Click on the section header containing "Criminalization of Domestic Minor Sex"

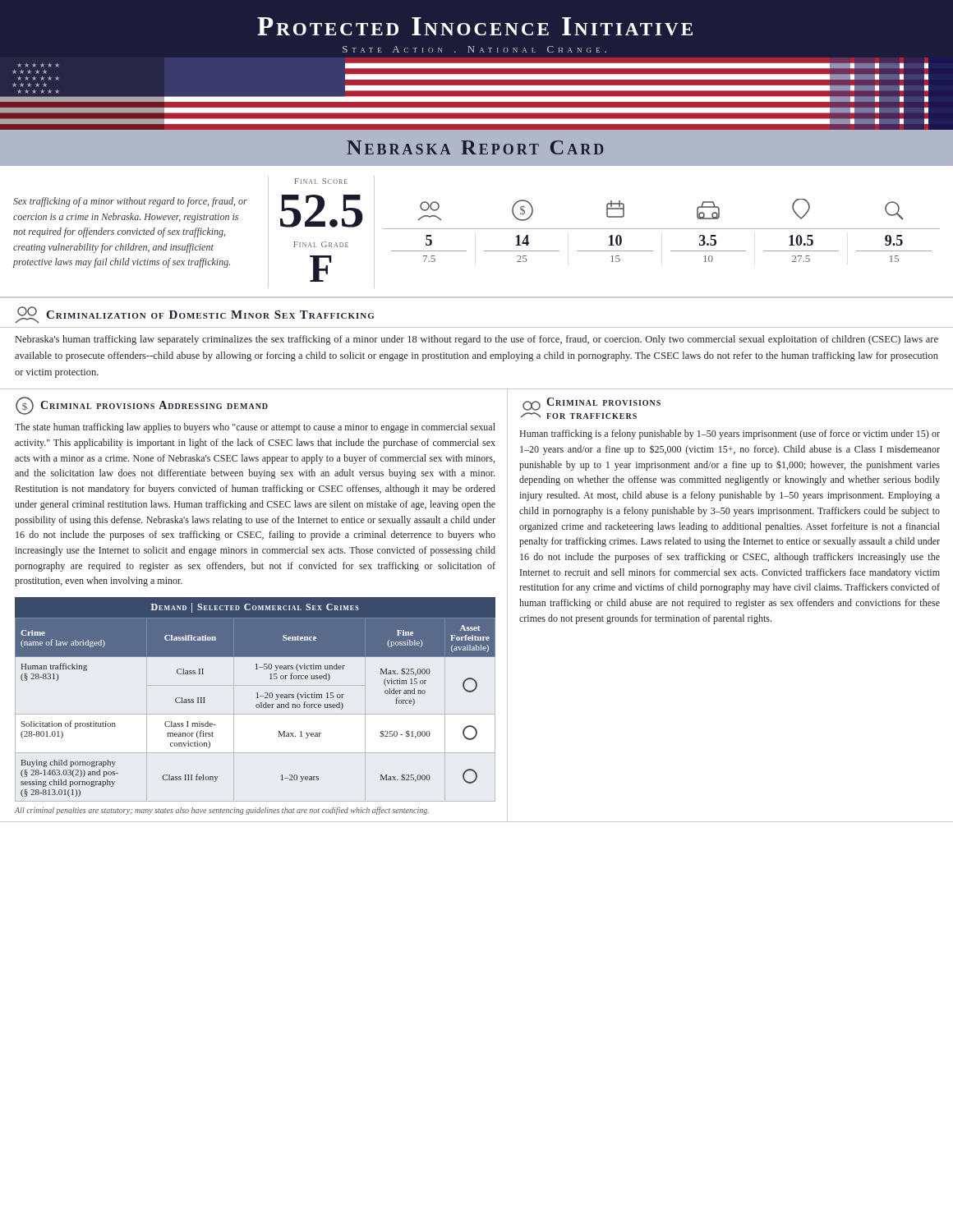(x=195, y=315)
